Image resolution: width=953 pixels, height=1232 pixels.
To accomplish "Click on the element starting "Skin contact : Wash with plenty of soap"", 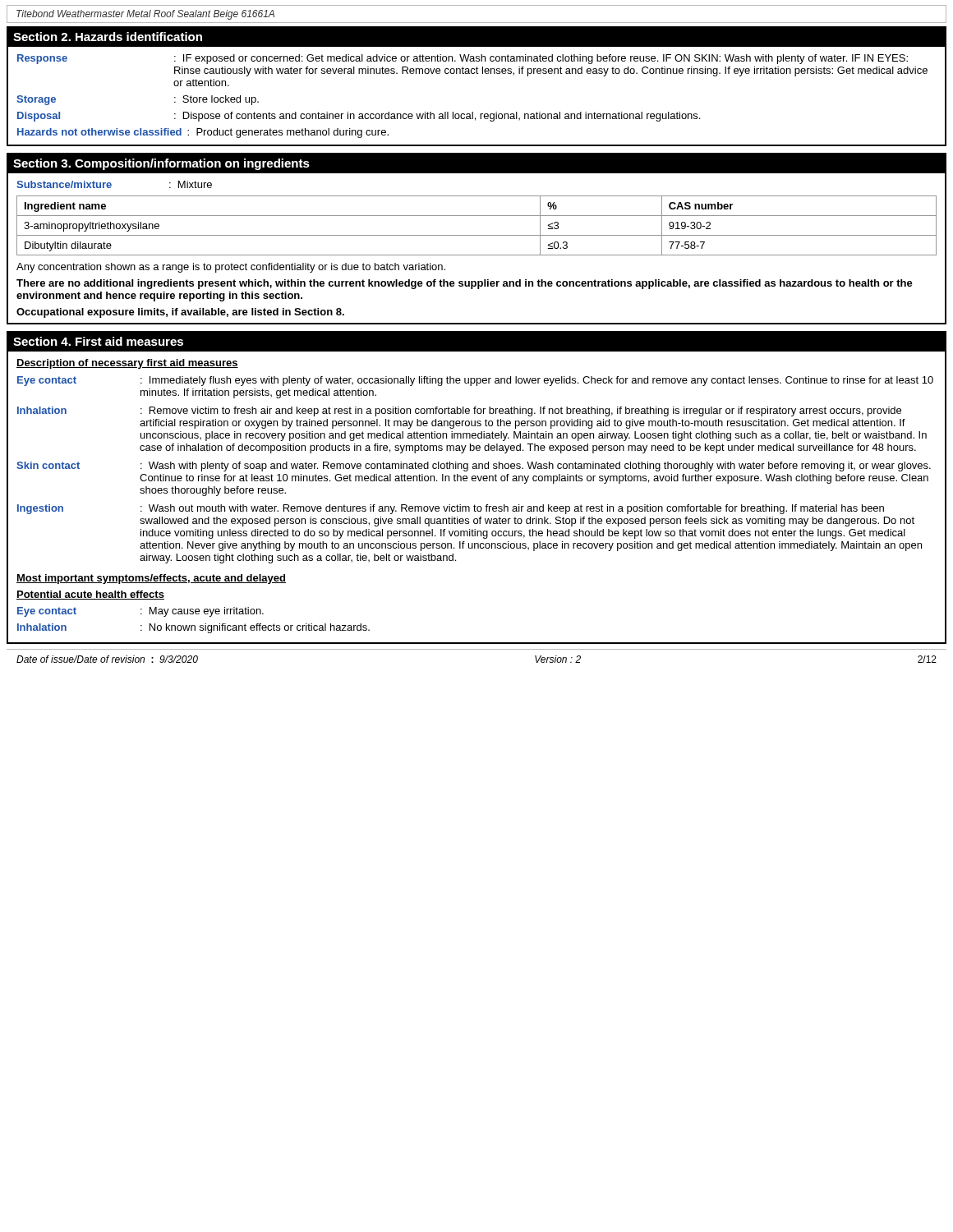I will click(476, 478).
